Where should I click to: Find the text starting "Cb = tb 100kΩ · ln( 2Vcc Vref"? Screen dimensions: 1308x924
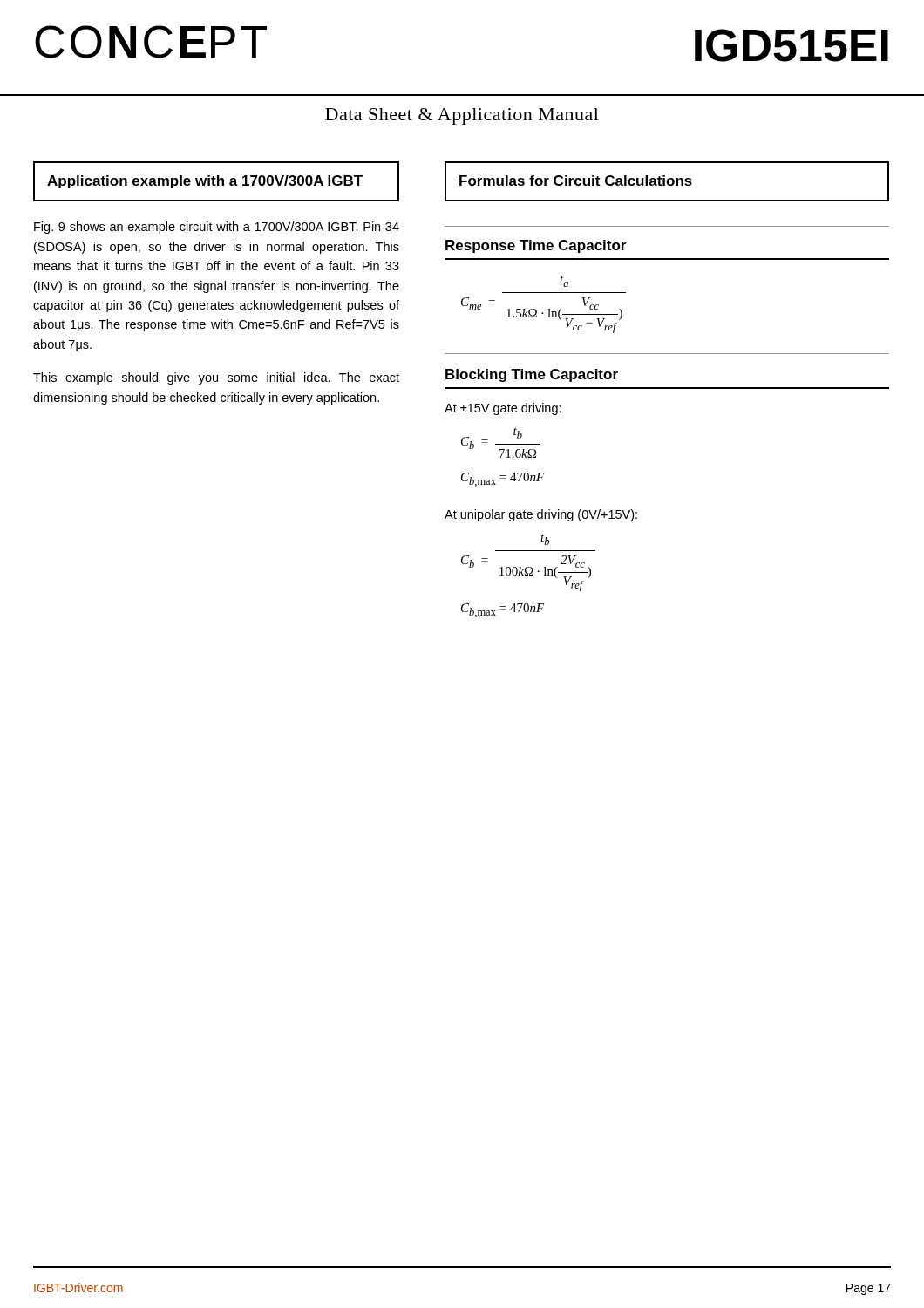tap(528, 561)
